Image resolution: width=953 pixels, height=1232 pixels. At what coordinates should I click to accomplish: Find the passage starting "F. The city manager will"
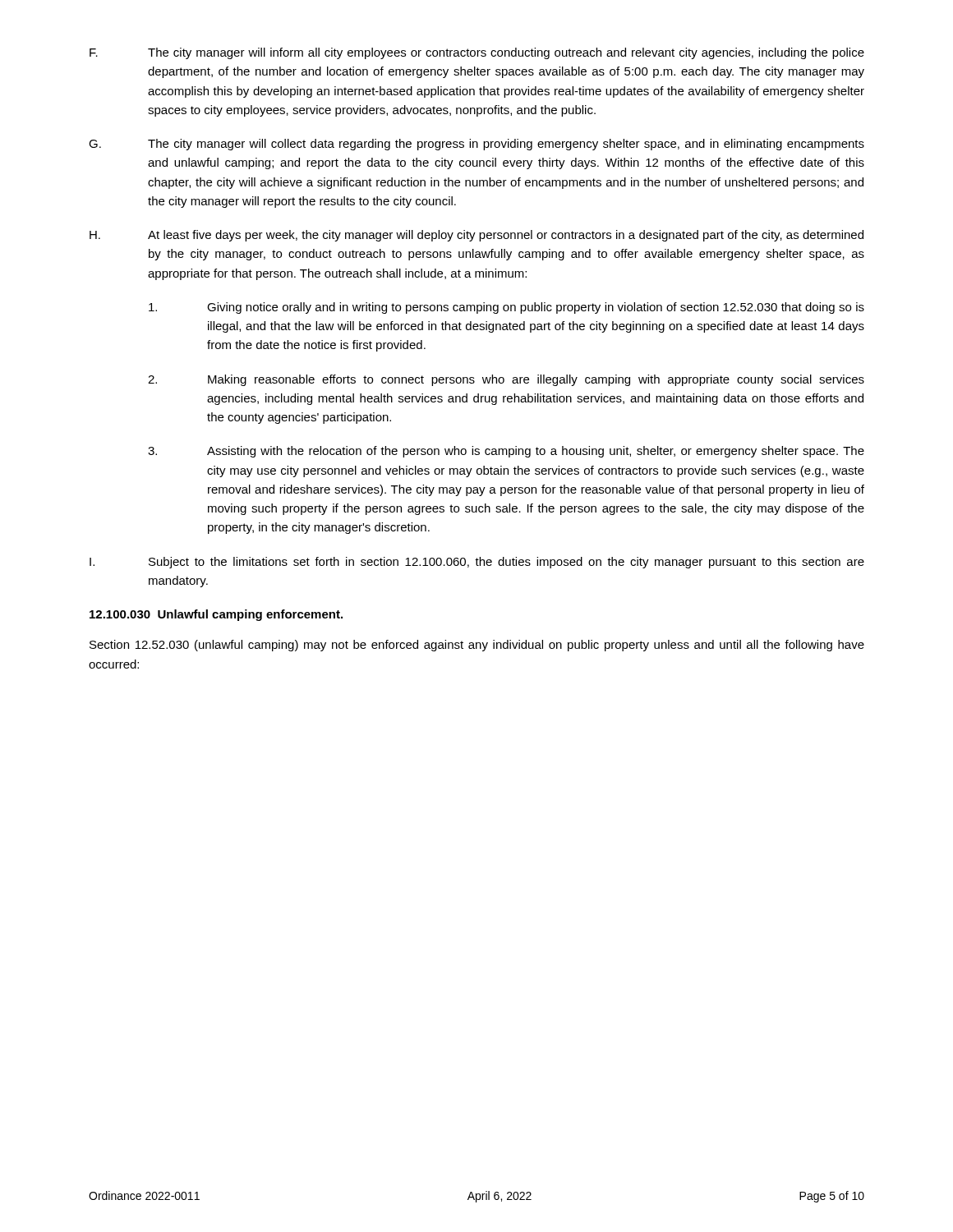pyautogui.click(x=476, y=81)
